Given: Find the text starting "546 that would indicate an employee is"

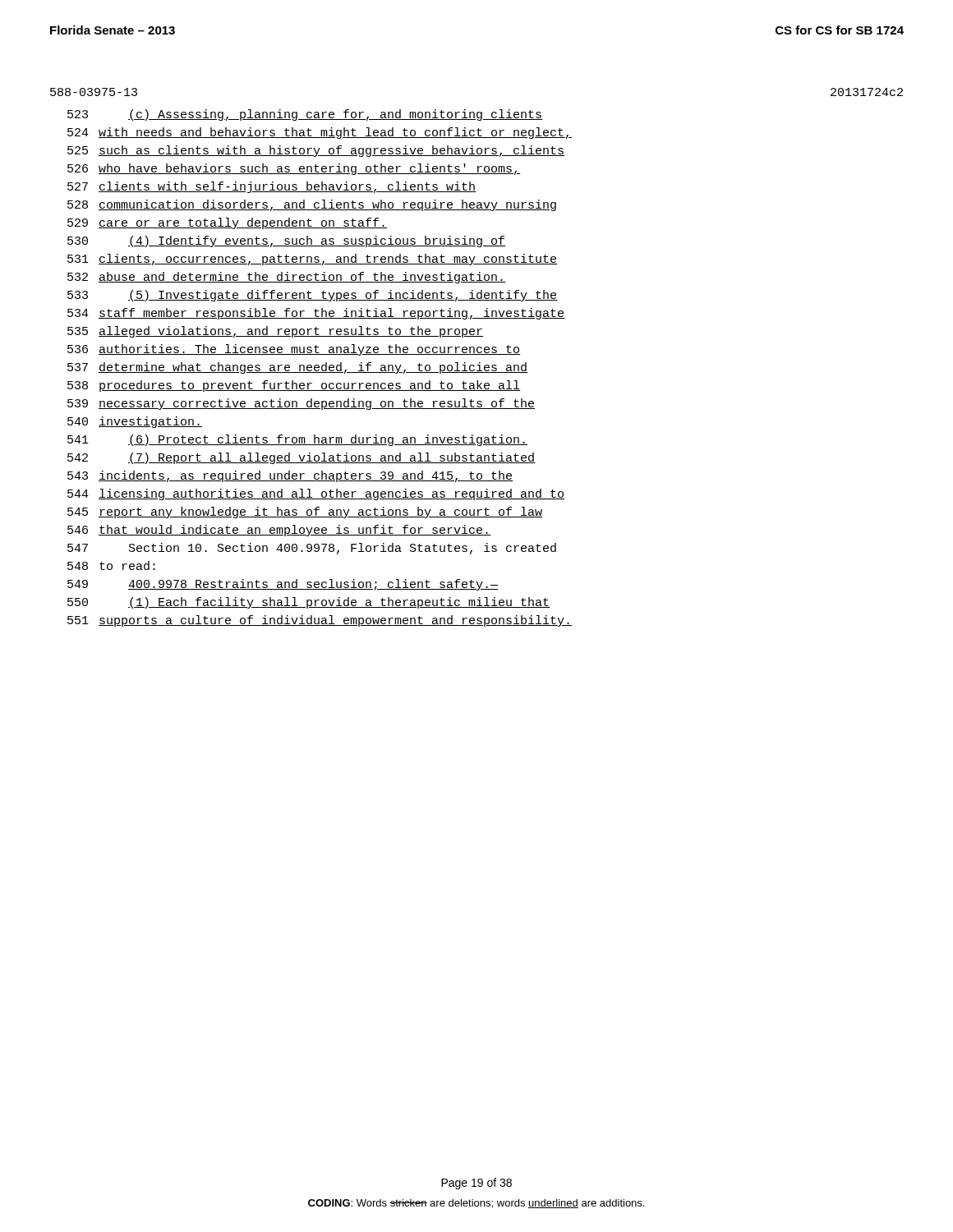Looking at the screenshot, I should [476, 531].
